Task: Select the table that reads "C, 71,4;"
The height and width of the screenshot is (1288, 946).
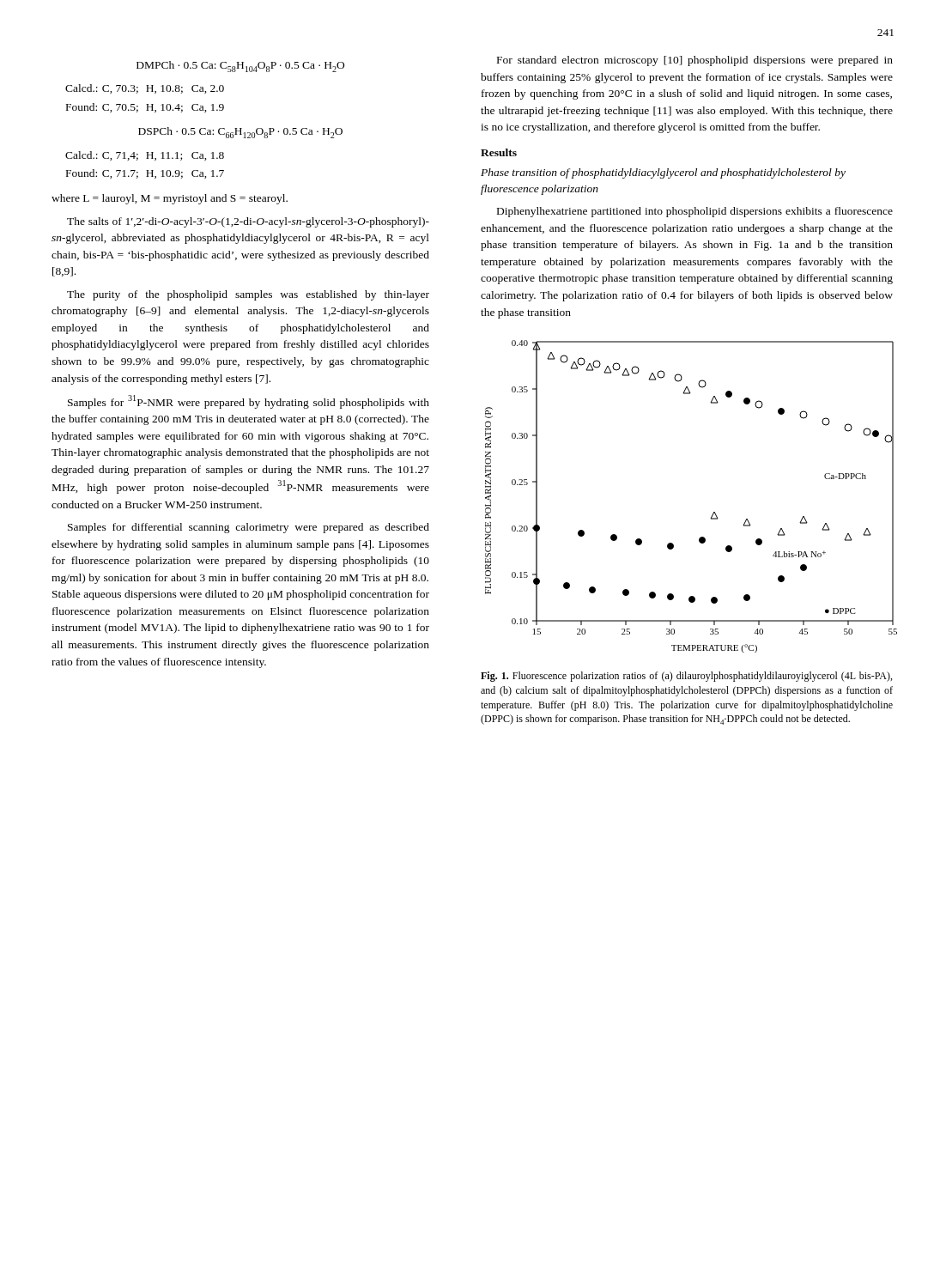Action: [247, 164]
